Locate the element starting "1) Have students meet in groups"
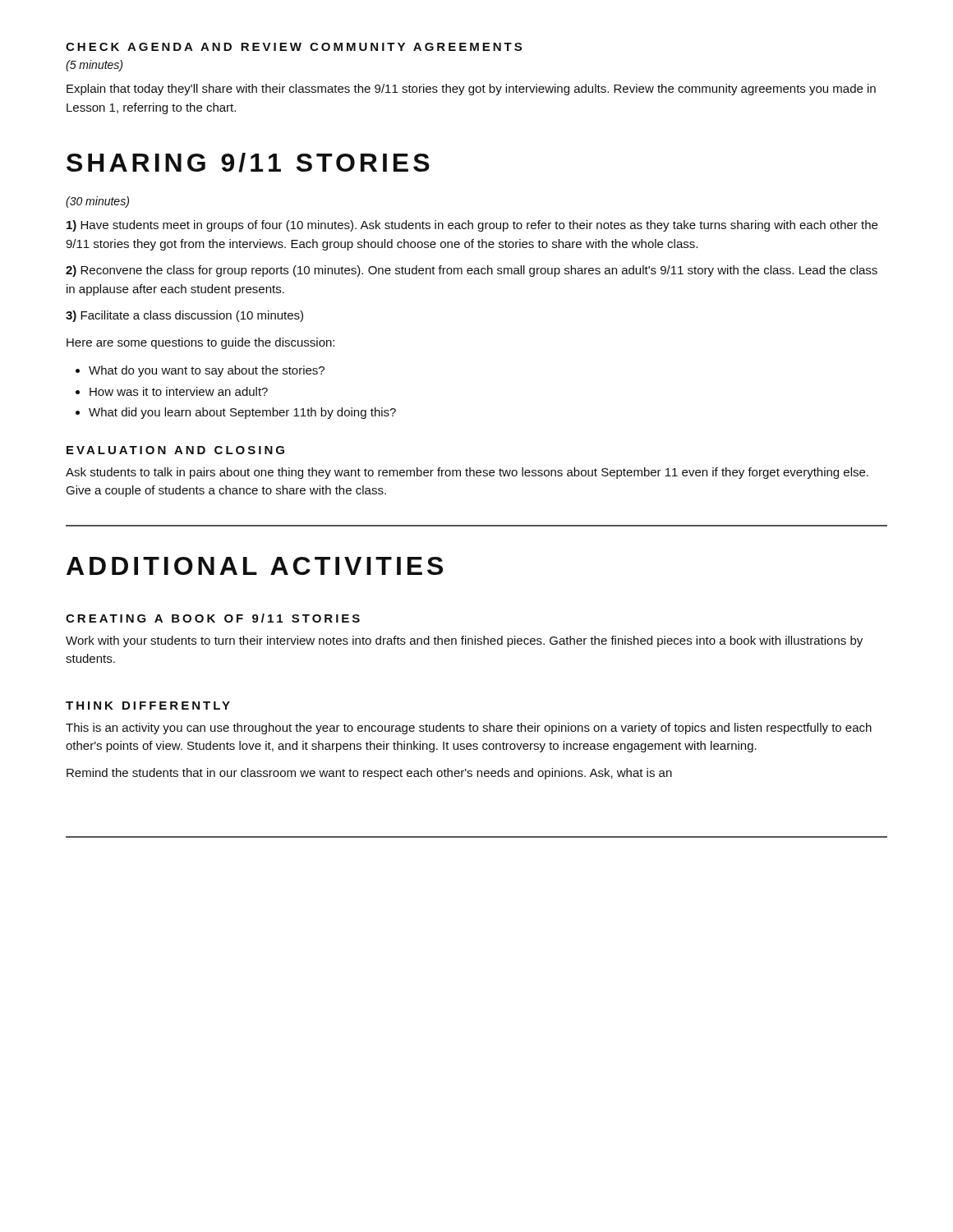 pyautogui.click(x=472, y=234)
